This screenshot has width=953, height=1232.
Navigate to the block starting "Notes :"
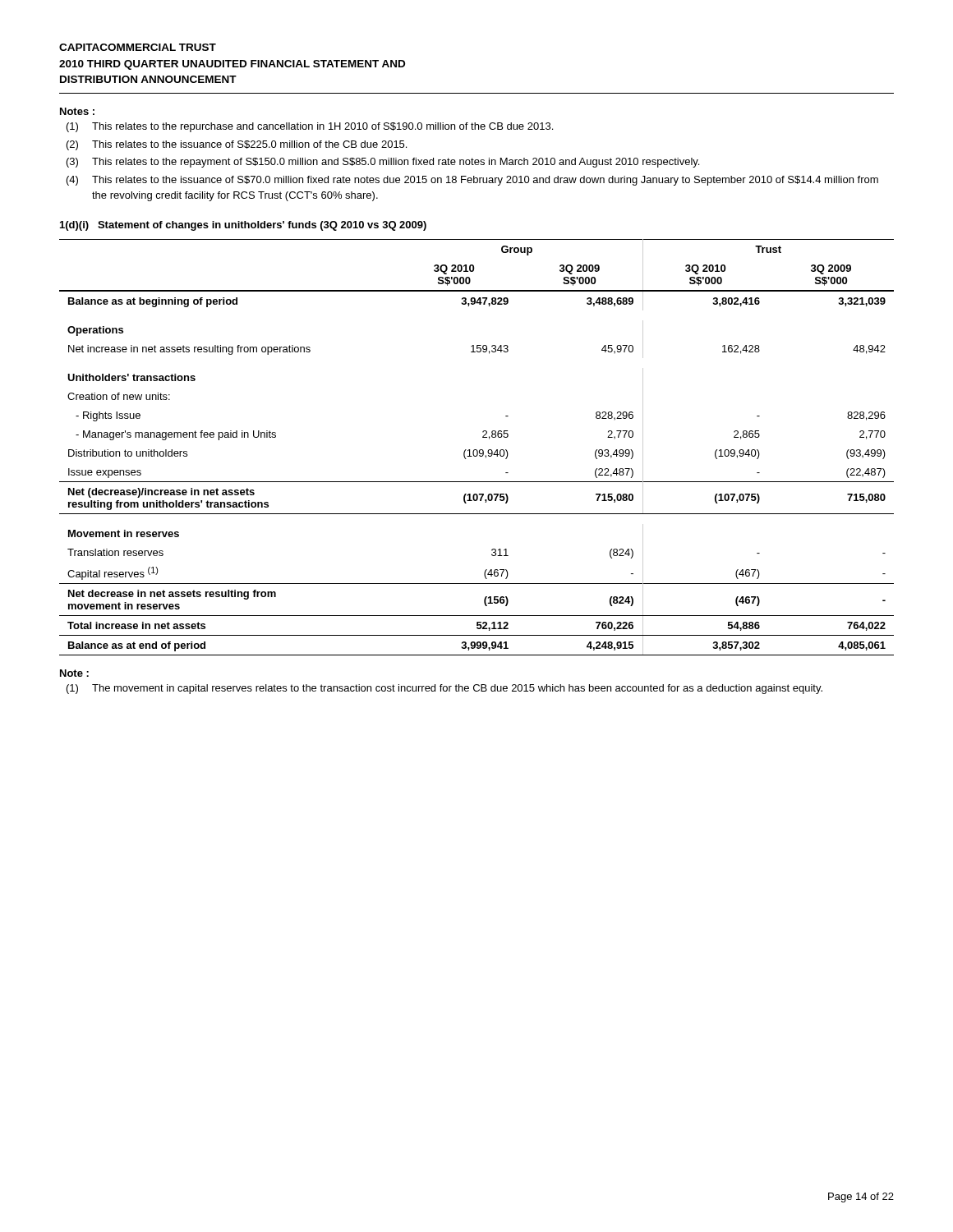click(77, 111)
